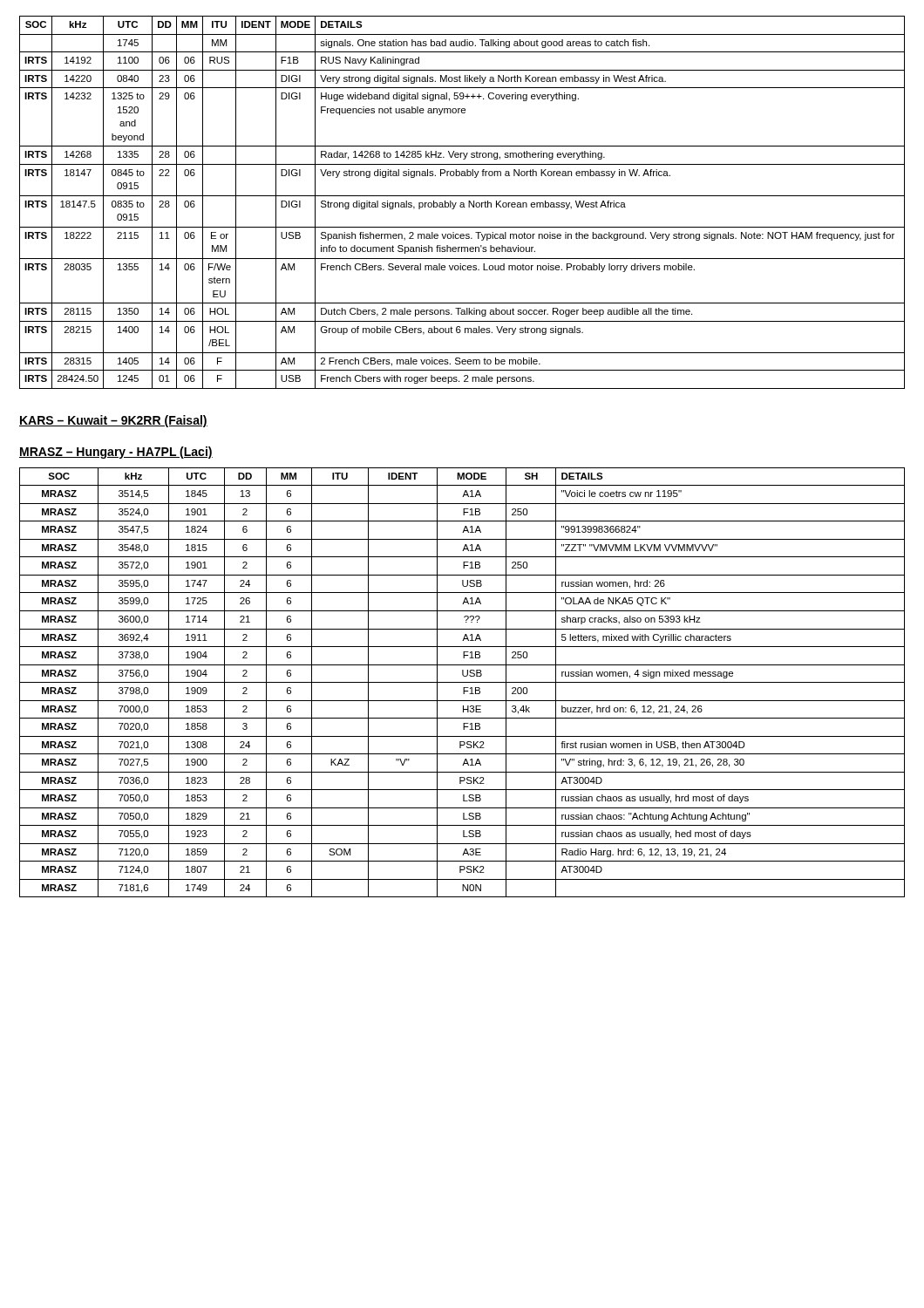The height and width of the screenshot is (1308, 924).
Task: Locate the table with the text ""ZZT" "VMVMM LKVM VVMMVVV""
Action: click(x=462, y=682)
